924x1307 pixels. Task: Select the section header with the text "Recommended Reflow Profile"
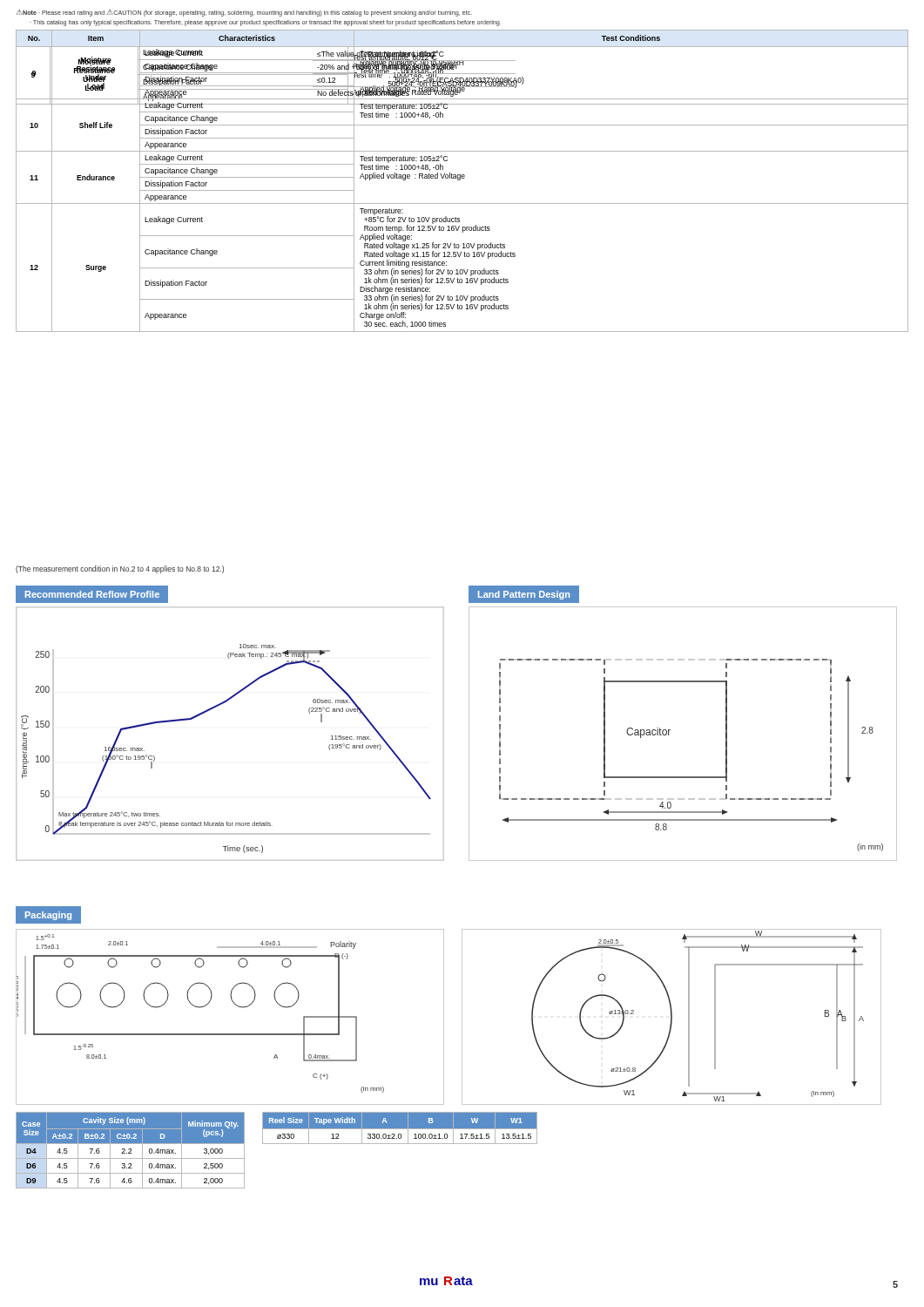click(92, 594)
